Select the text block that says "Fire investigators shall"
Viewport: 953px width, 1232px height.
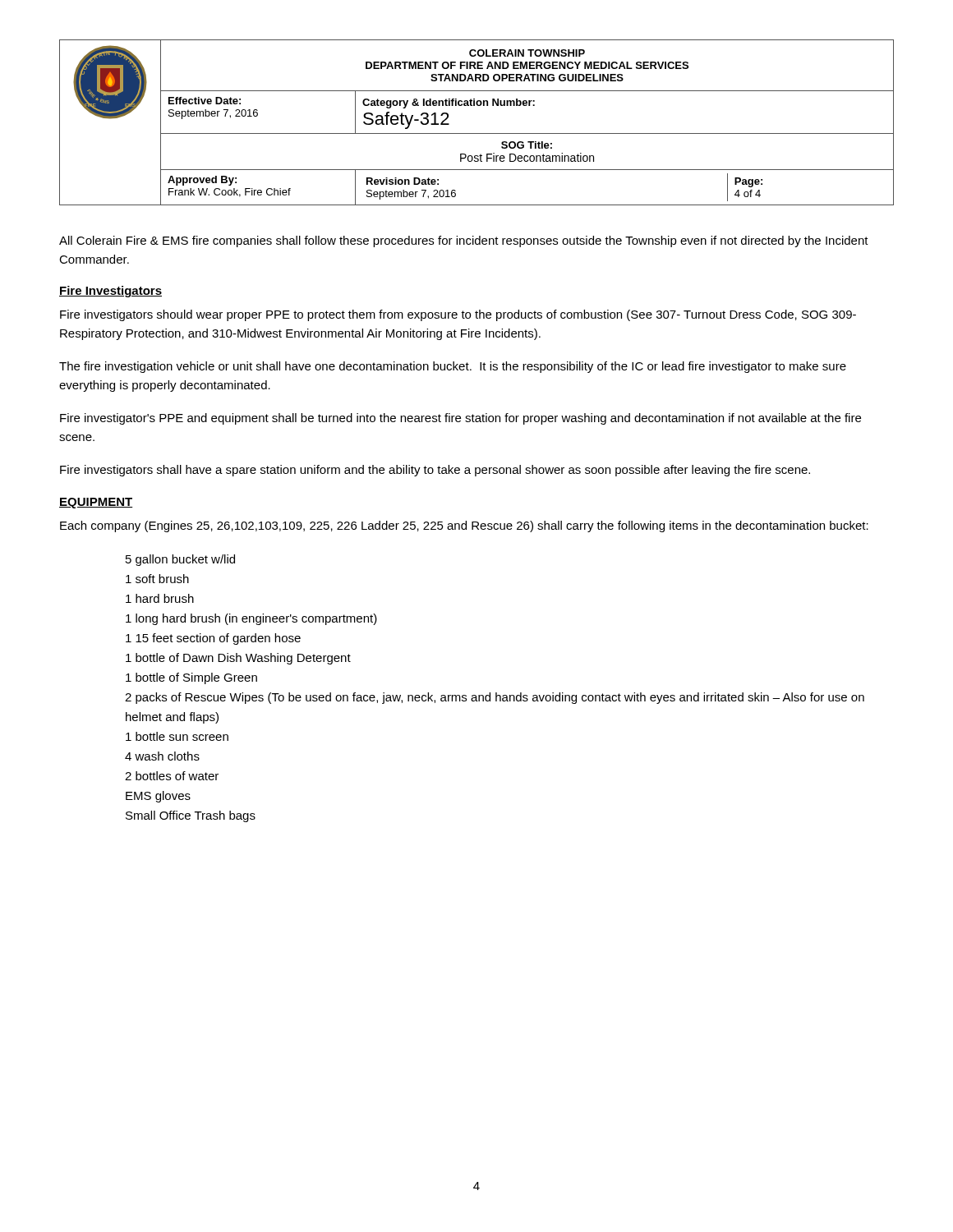pos(435,469)
